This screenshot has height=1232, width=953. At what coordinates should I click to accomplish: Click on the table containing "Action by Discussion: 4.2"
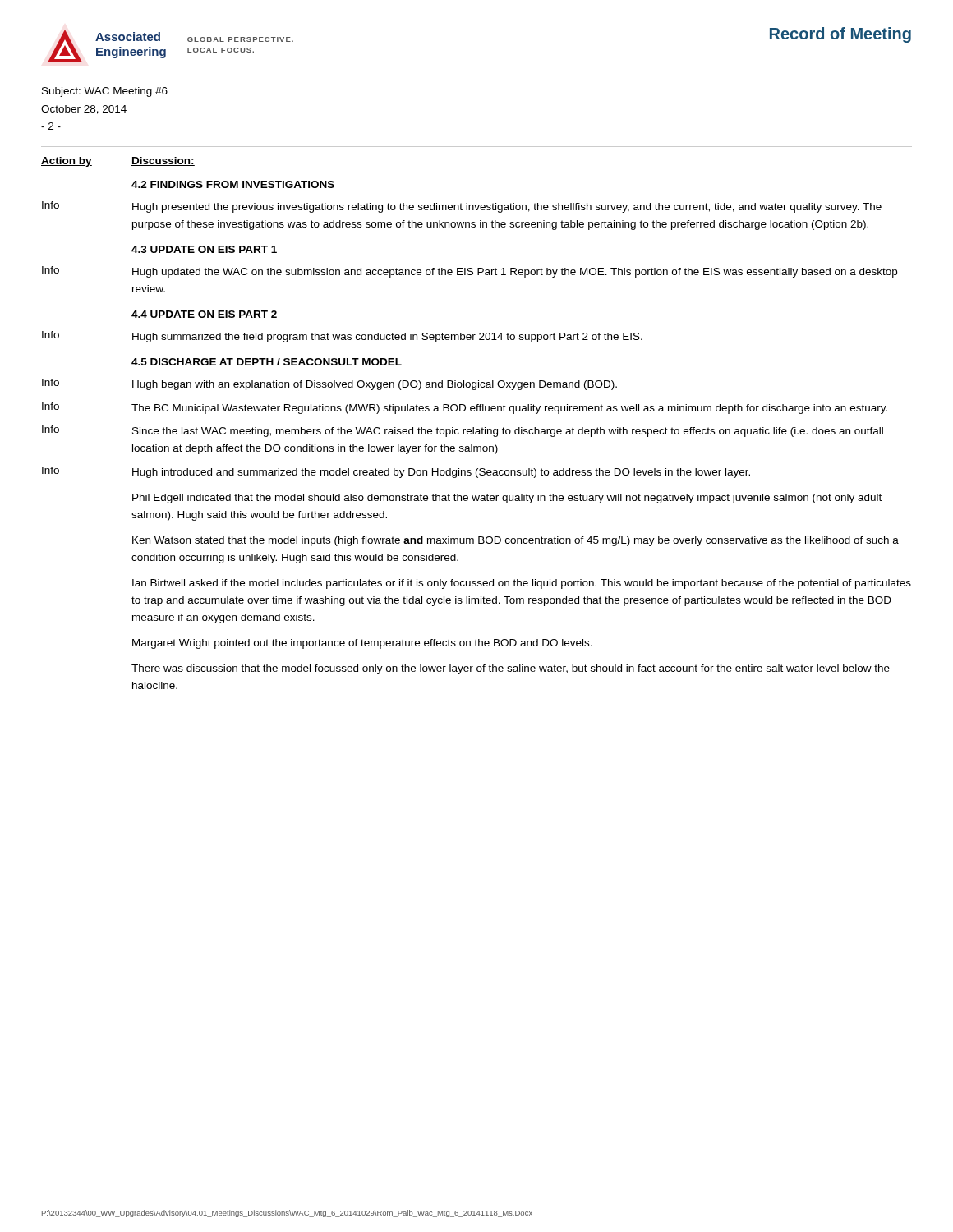pos(476,424)
